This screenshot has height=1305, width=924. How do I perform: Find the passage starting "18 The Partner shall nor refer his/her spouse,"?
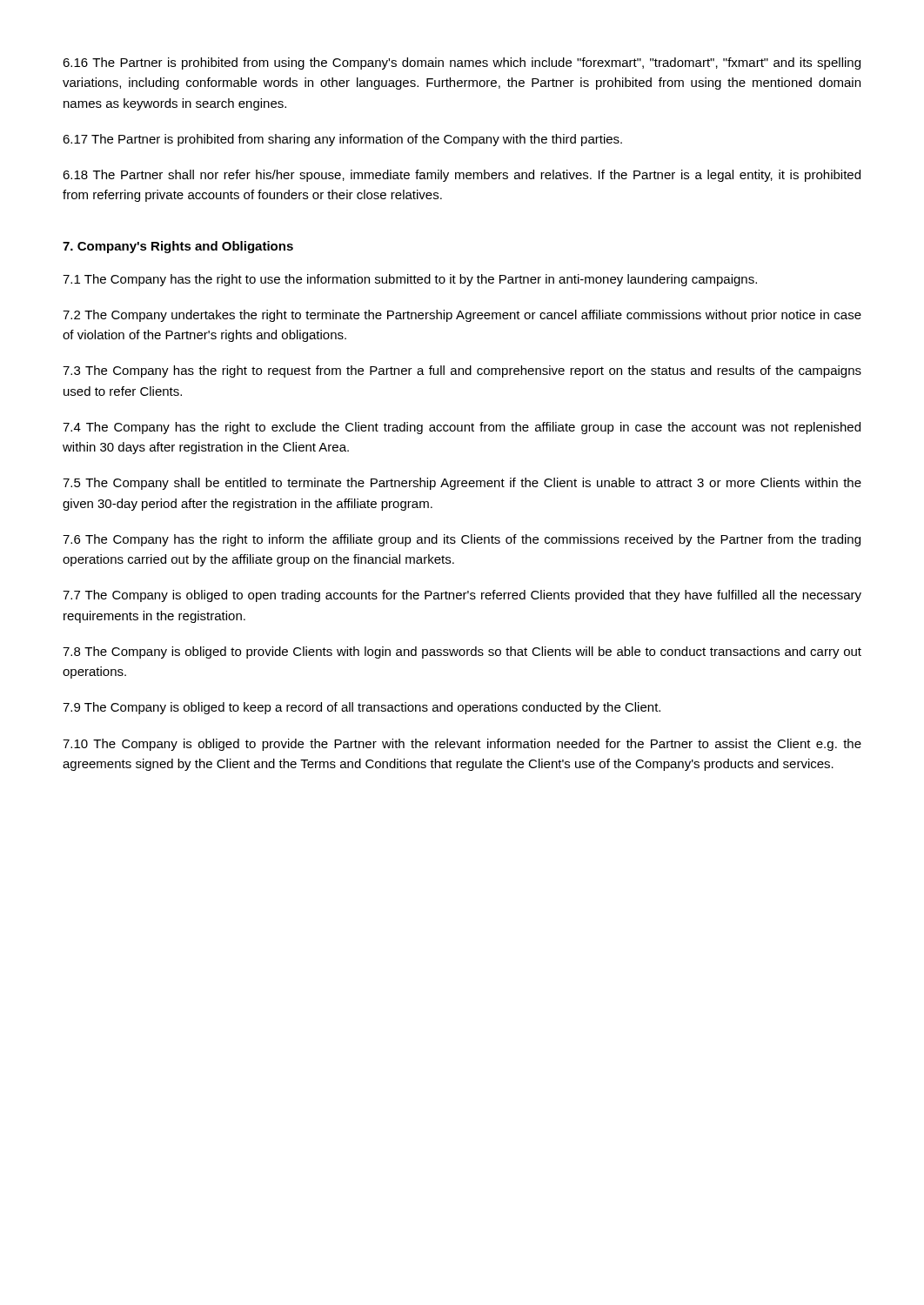pos(462,185)
